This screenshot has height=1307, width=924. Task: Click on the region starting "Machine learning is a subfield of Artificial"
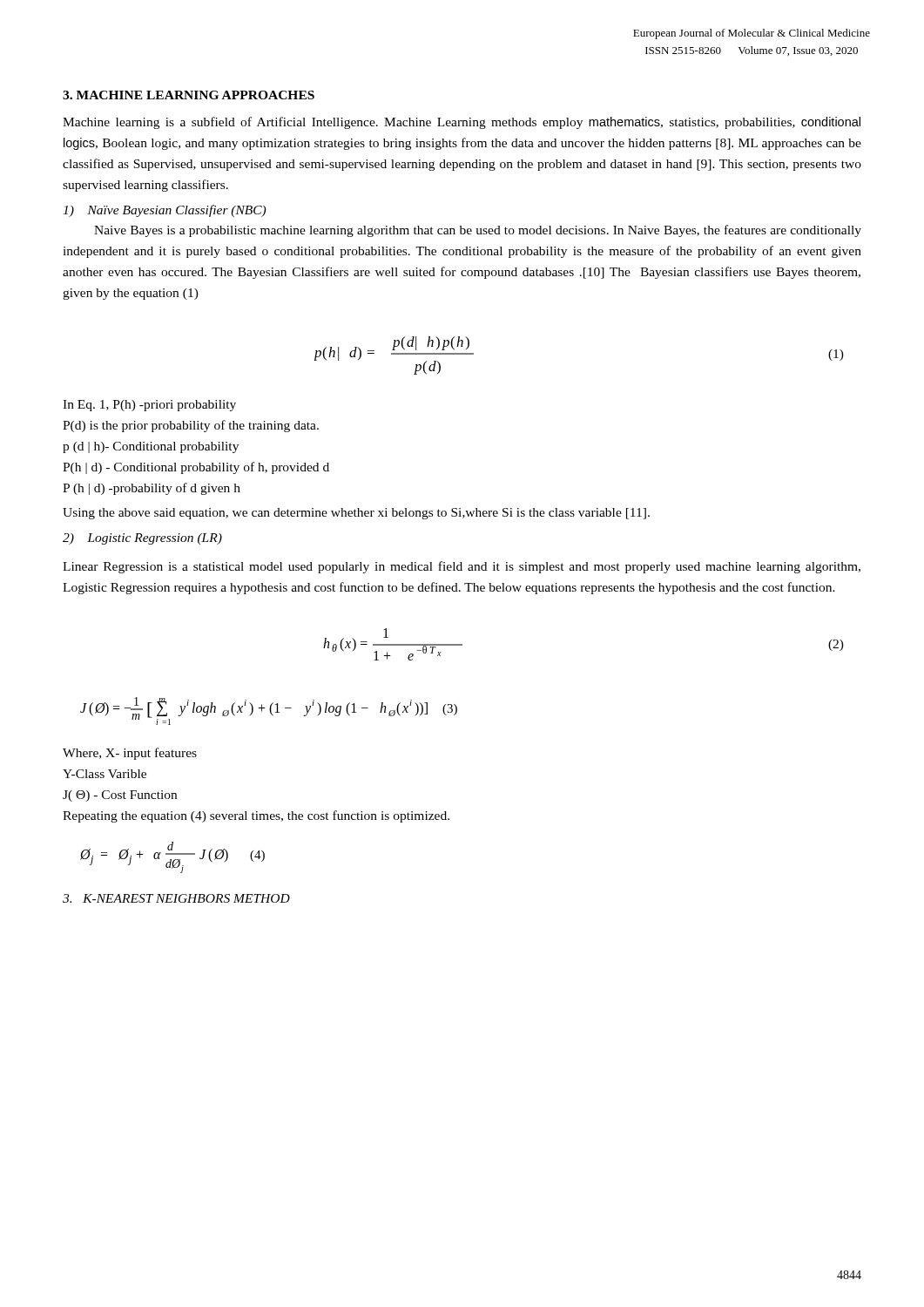462,153
